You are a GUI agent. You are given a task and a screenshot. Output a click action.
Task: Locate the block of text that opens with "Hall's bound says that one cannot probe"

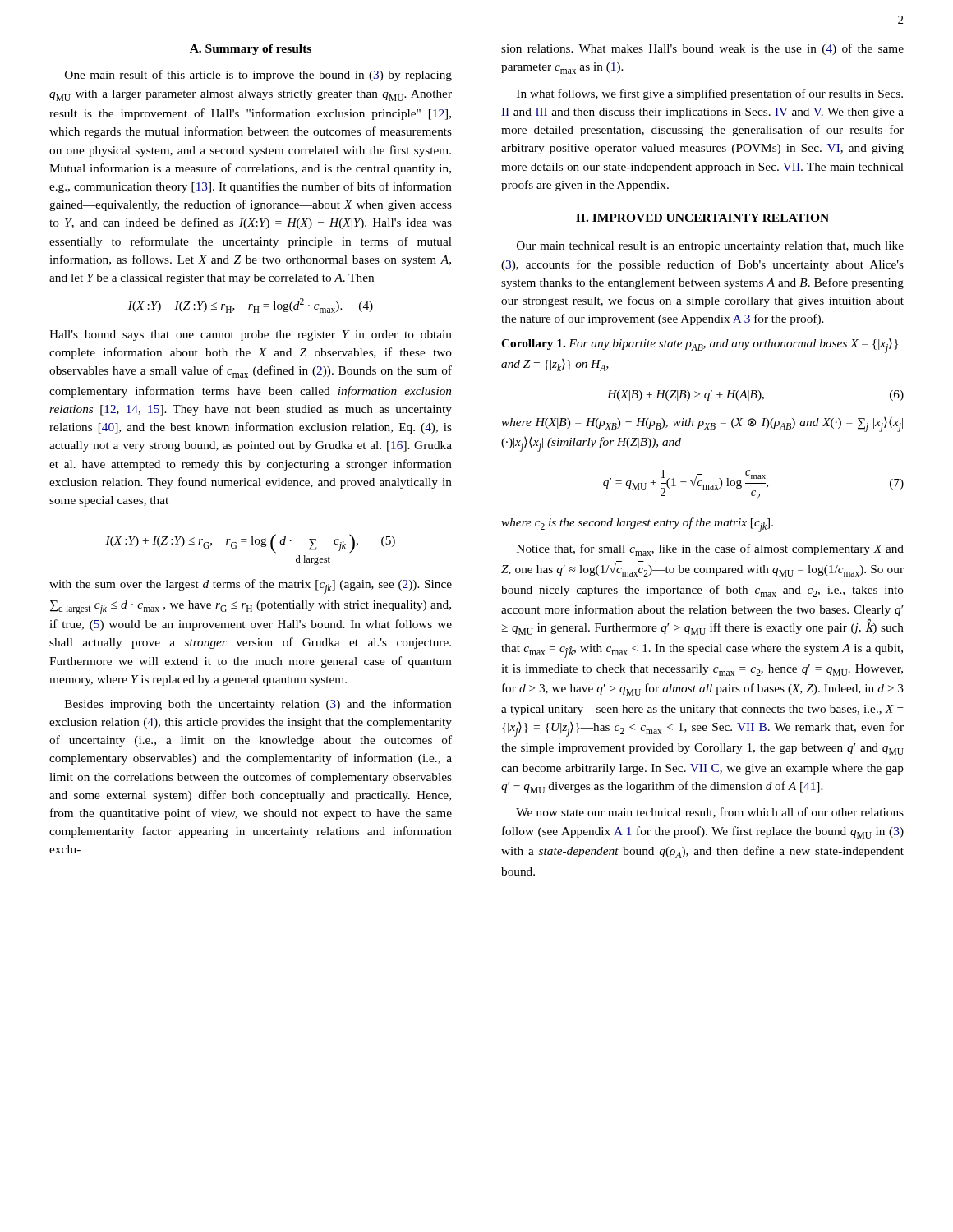251,417
